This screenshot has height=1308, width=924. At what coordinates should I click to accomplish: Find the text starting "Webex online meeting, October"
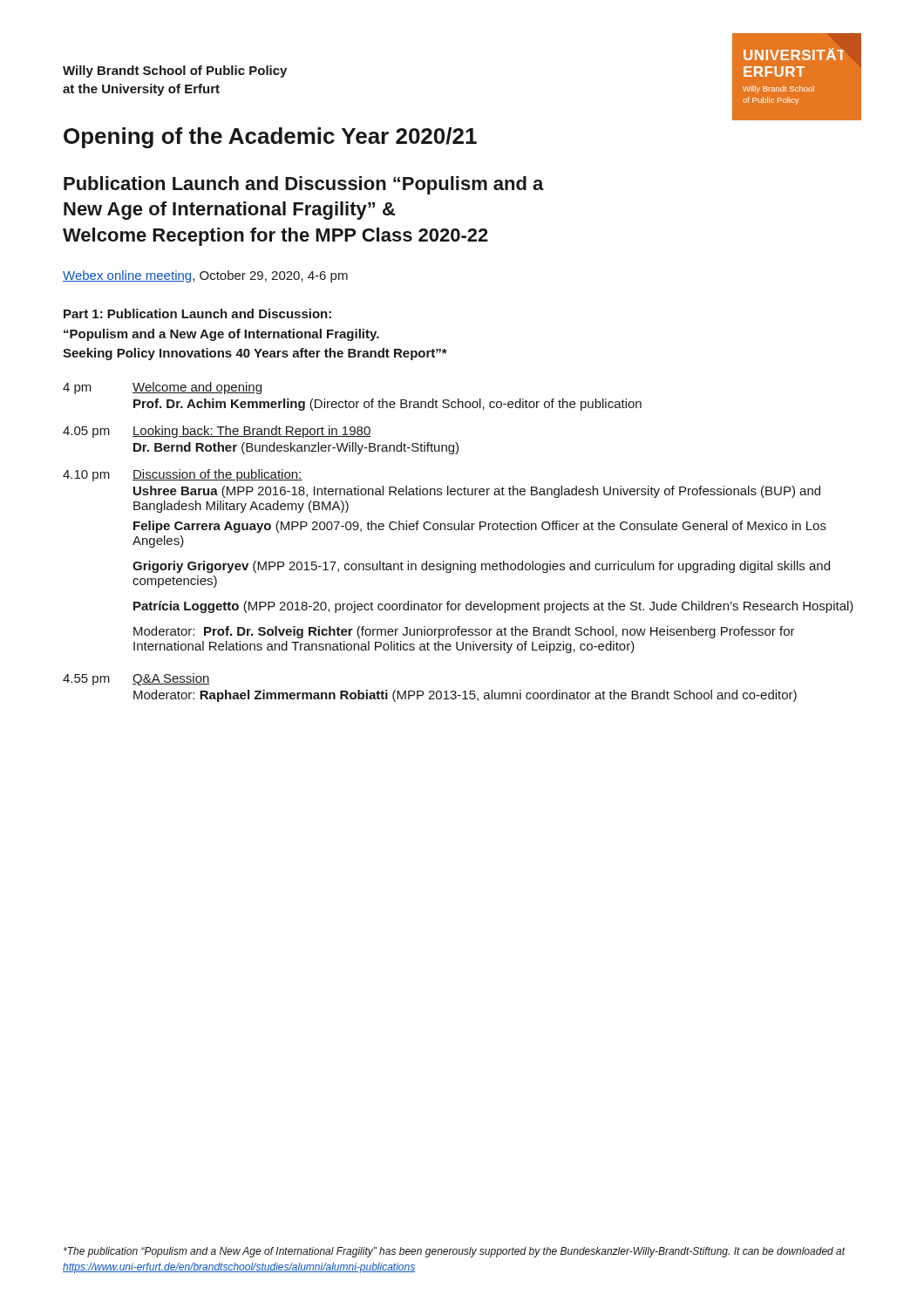[205, 275]
